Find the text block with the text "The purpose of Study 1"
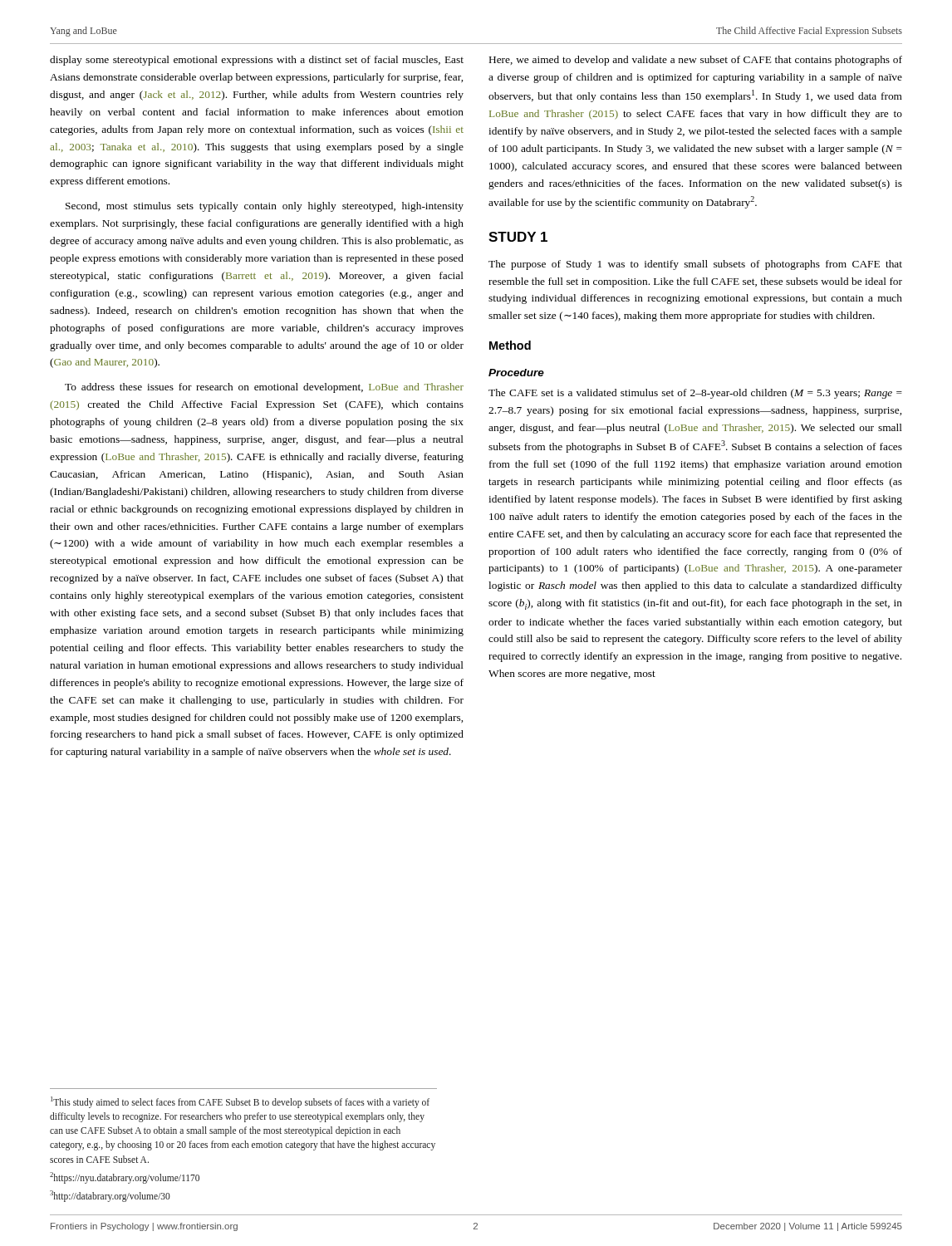This screenshot has width=952, height=1246. point(695,290)
